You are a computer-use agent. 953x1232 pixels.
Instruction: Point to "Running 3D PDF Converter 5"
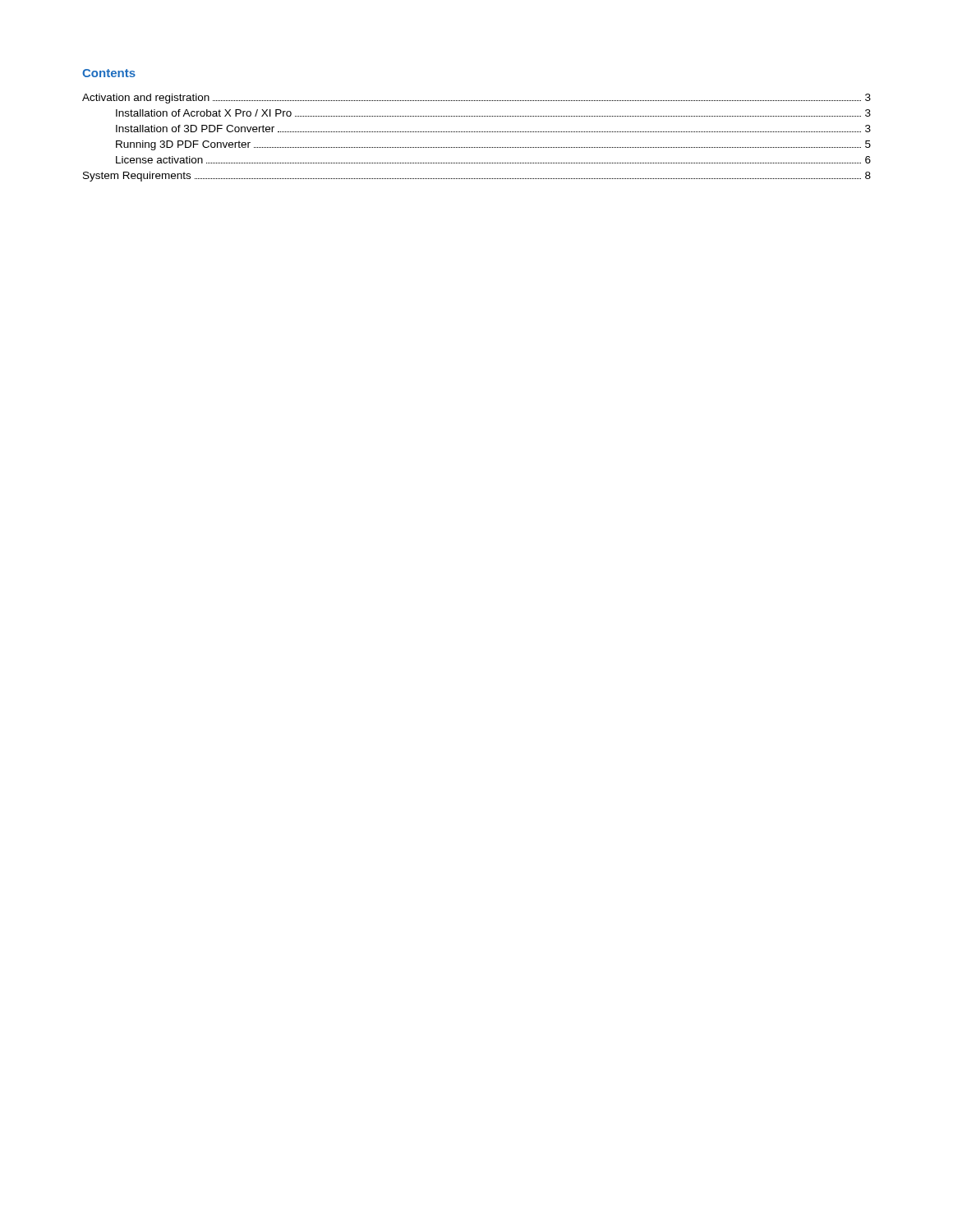tap(493, 144)
